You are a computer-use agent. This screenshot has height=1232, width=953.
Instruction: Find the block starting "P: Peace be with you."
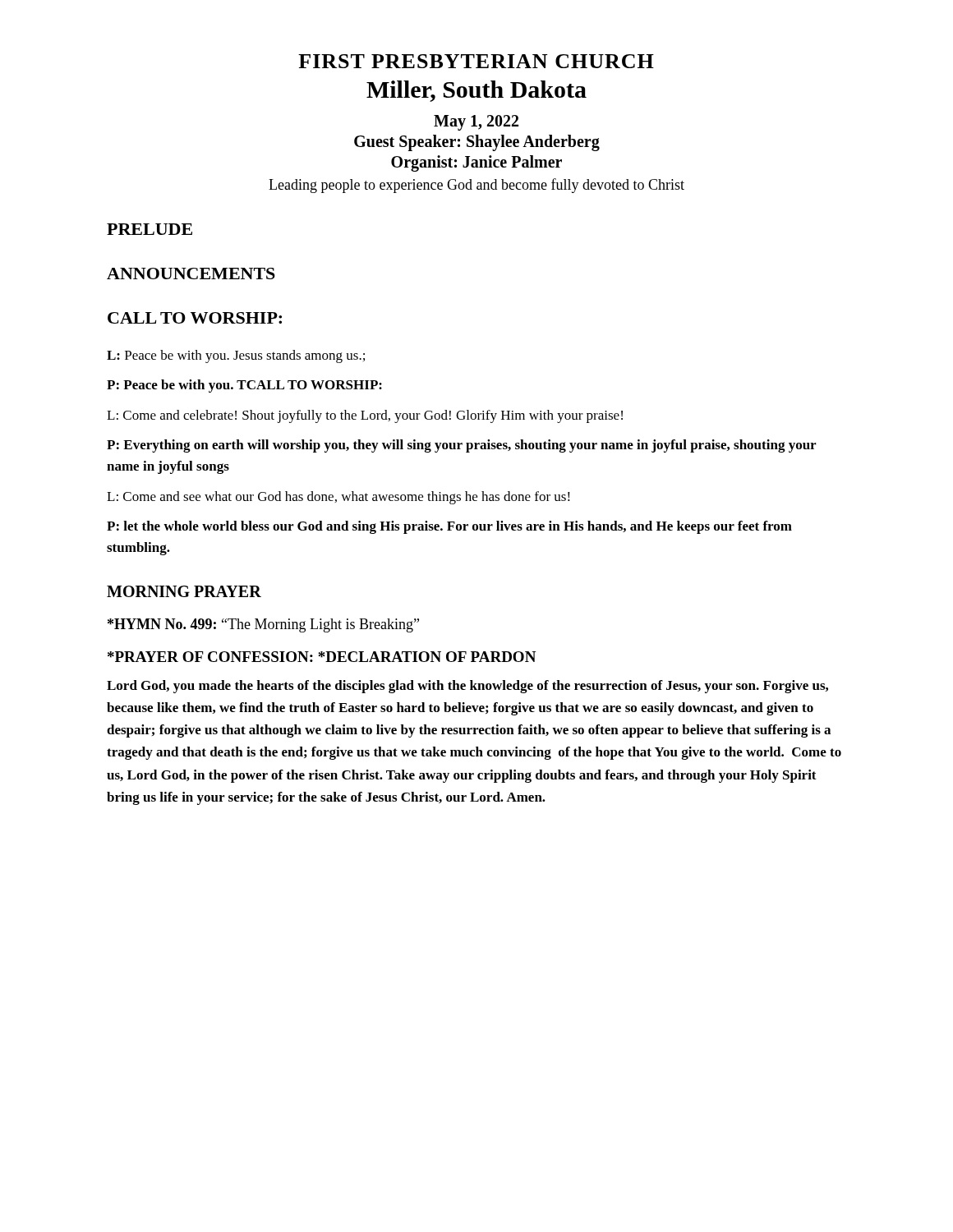(x=244, y=386)
